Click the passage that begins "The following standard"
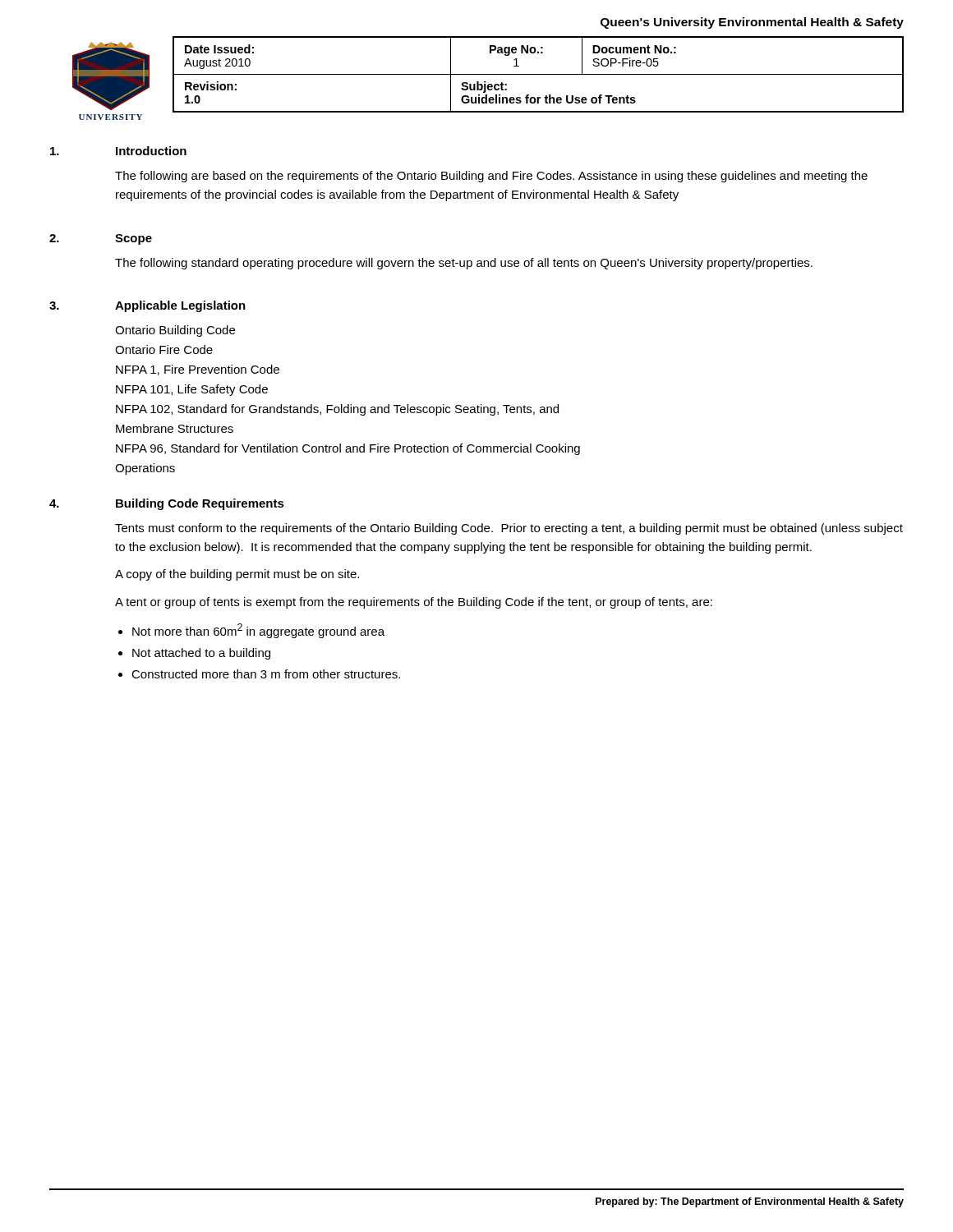The height and width of the screenshot is (1232, 953). coord(509,262)
